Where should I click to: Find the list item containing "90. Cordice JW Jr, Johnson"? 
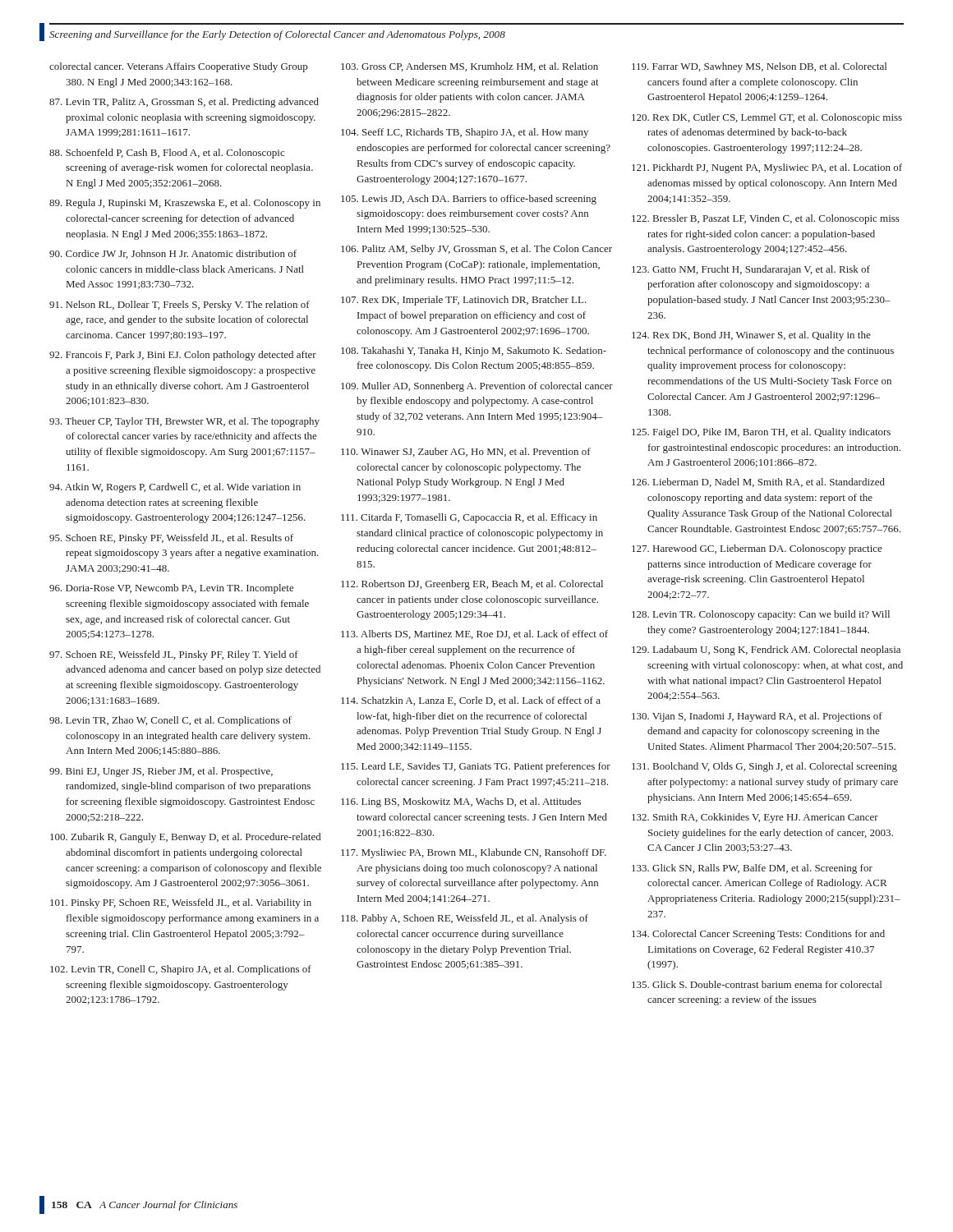[186, 269]
